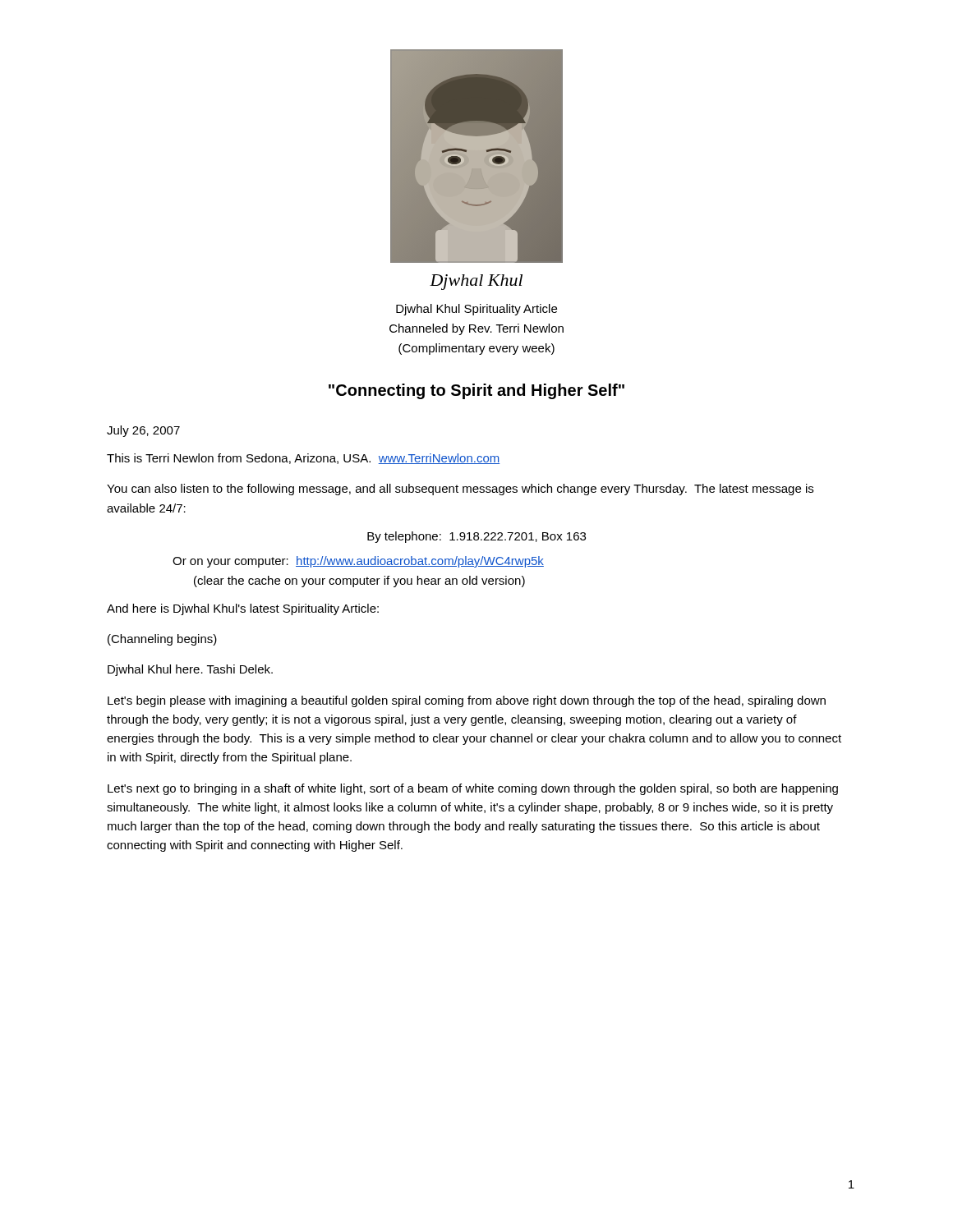
Task: Locate the region starting "(Channeling begins)"
Action: coord(162,639)
